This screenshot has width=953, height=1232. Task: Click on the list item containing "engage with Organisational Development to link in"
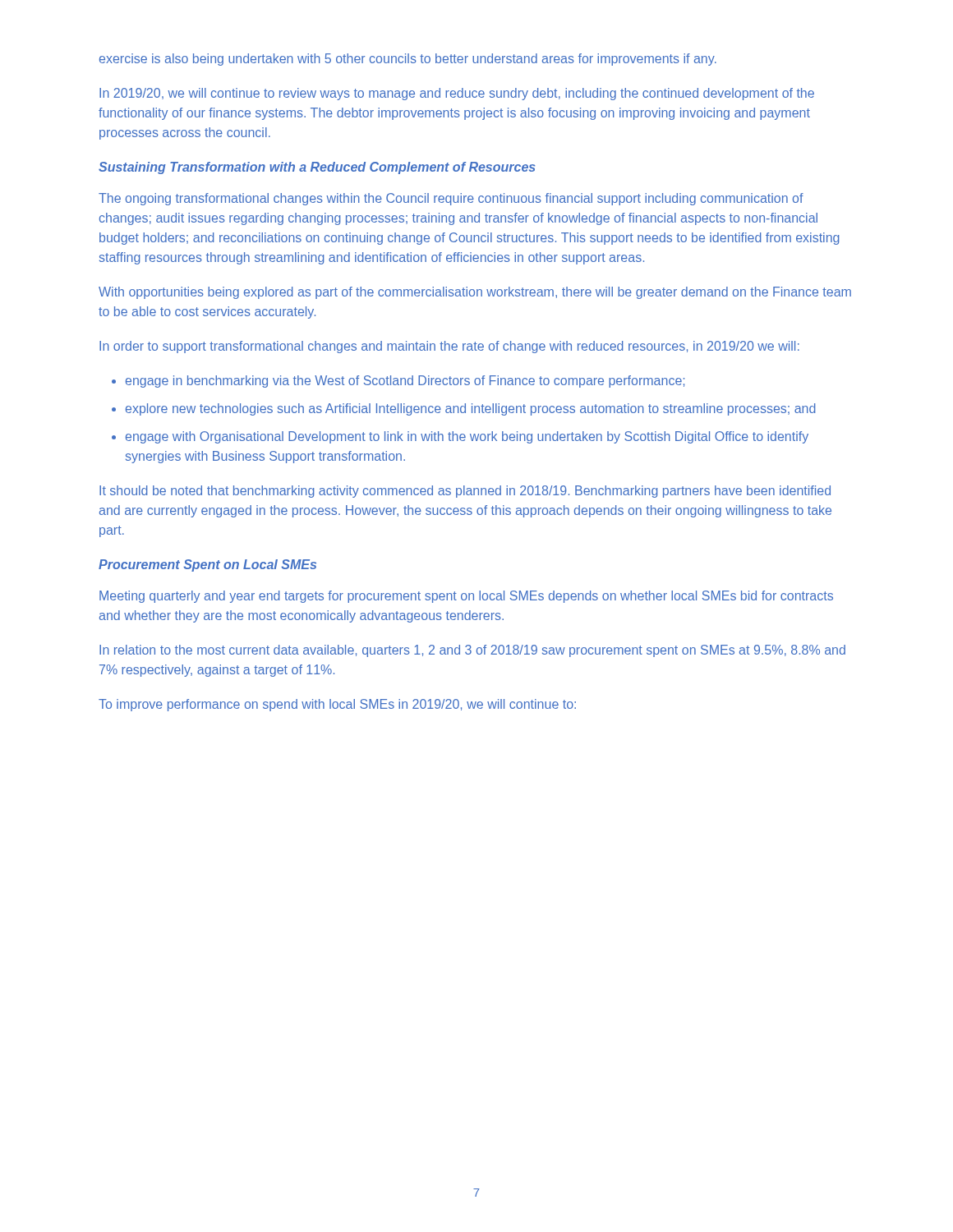[x=467, y=446]
